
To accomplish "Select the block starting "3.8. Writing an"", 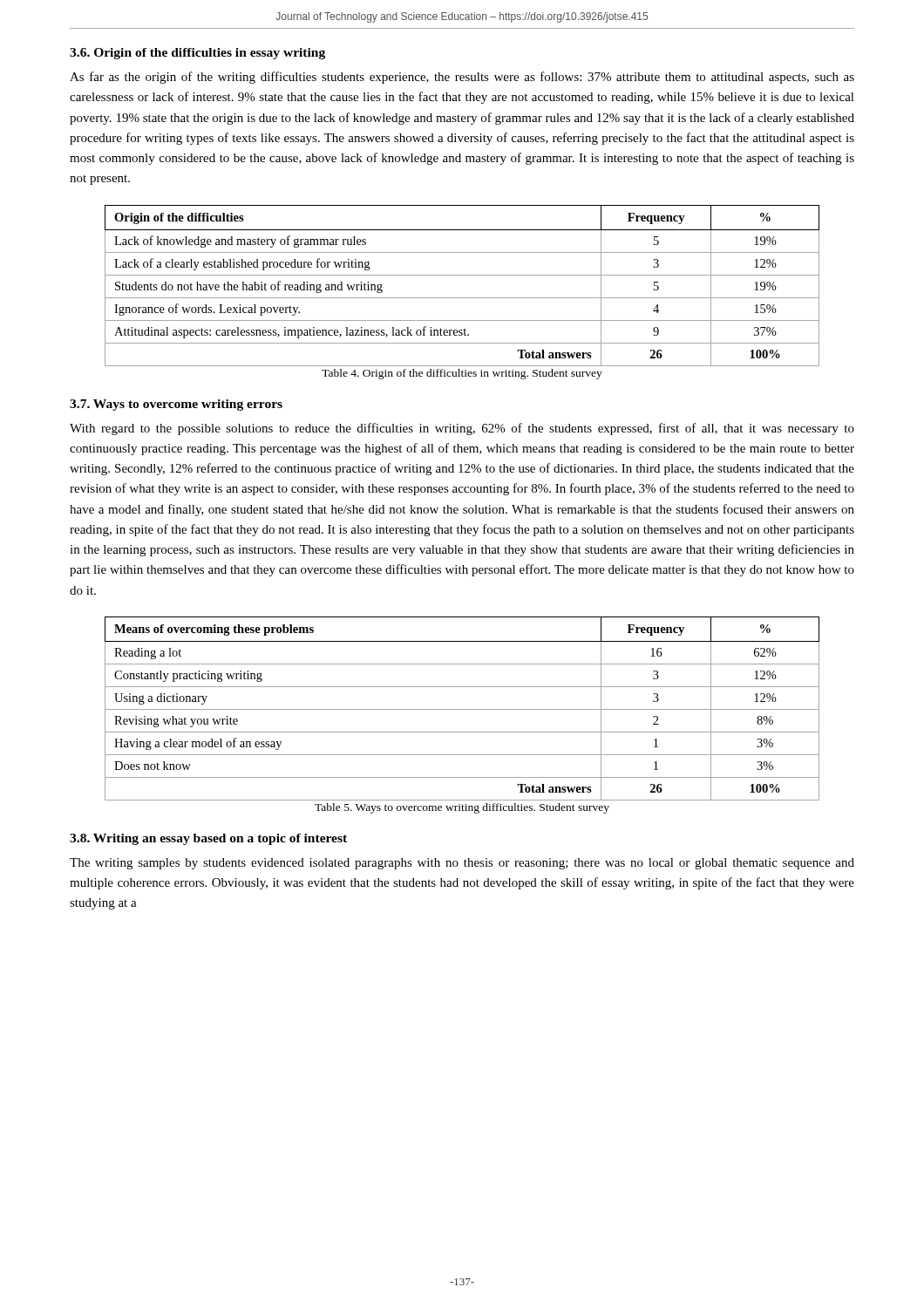I will click(208, 837).
